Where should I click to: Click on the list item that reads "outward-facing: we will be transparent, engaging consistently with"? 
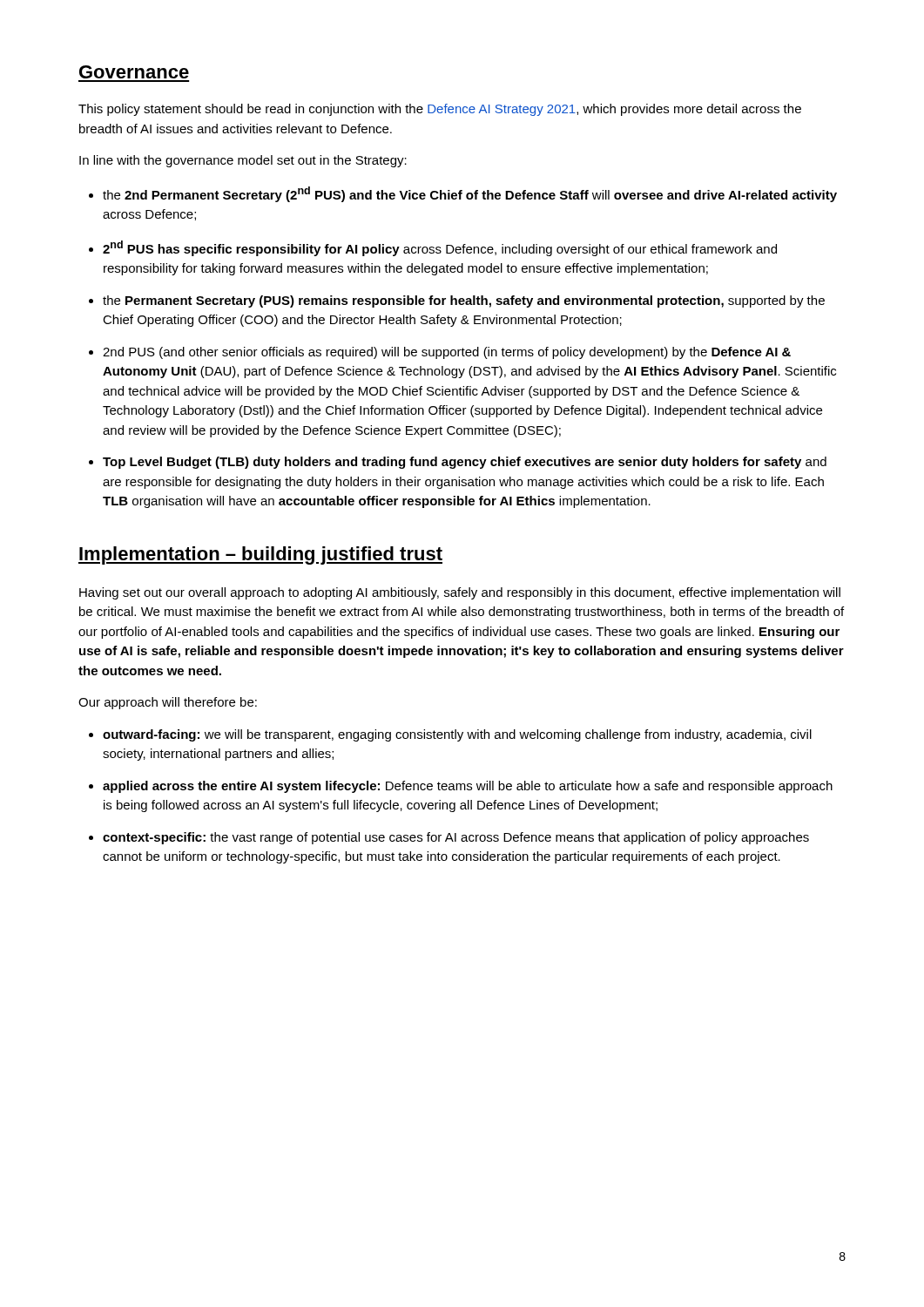tap(474, 744)
